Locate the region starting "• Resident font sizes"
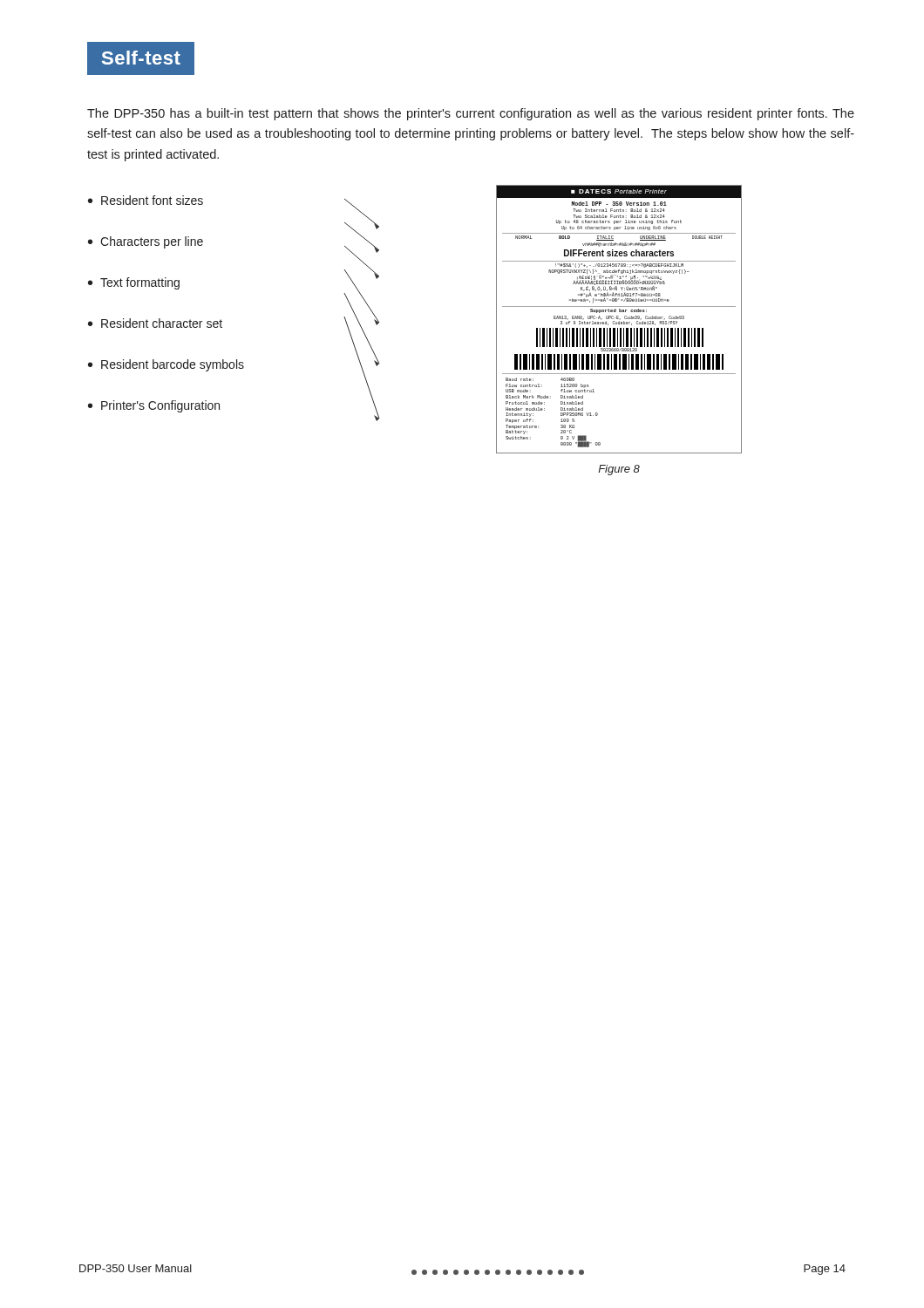The image size is (924, 1308). click(x=145, y=201)
